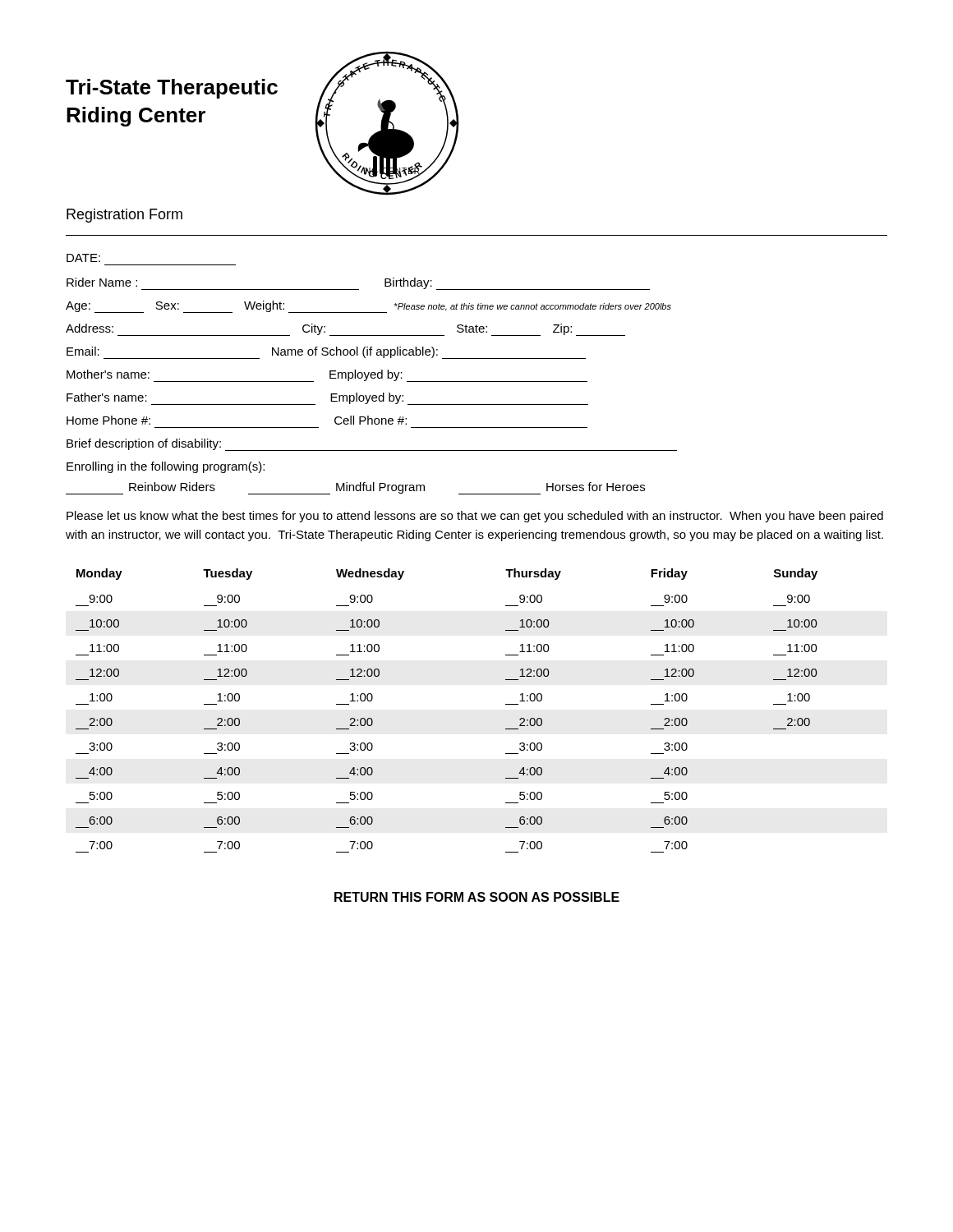953x1232 pixels.
Task: Find the title that says "Tri-State TherapeuticRiding Center"
Action: [x=172, y=101]
